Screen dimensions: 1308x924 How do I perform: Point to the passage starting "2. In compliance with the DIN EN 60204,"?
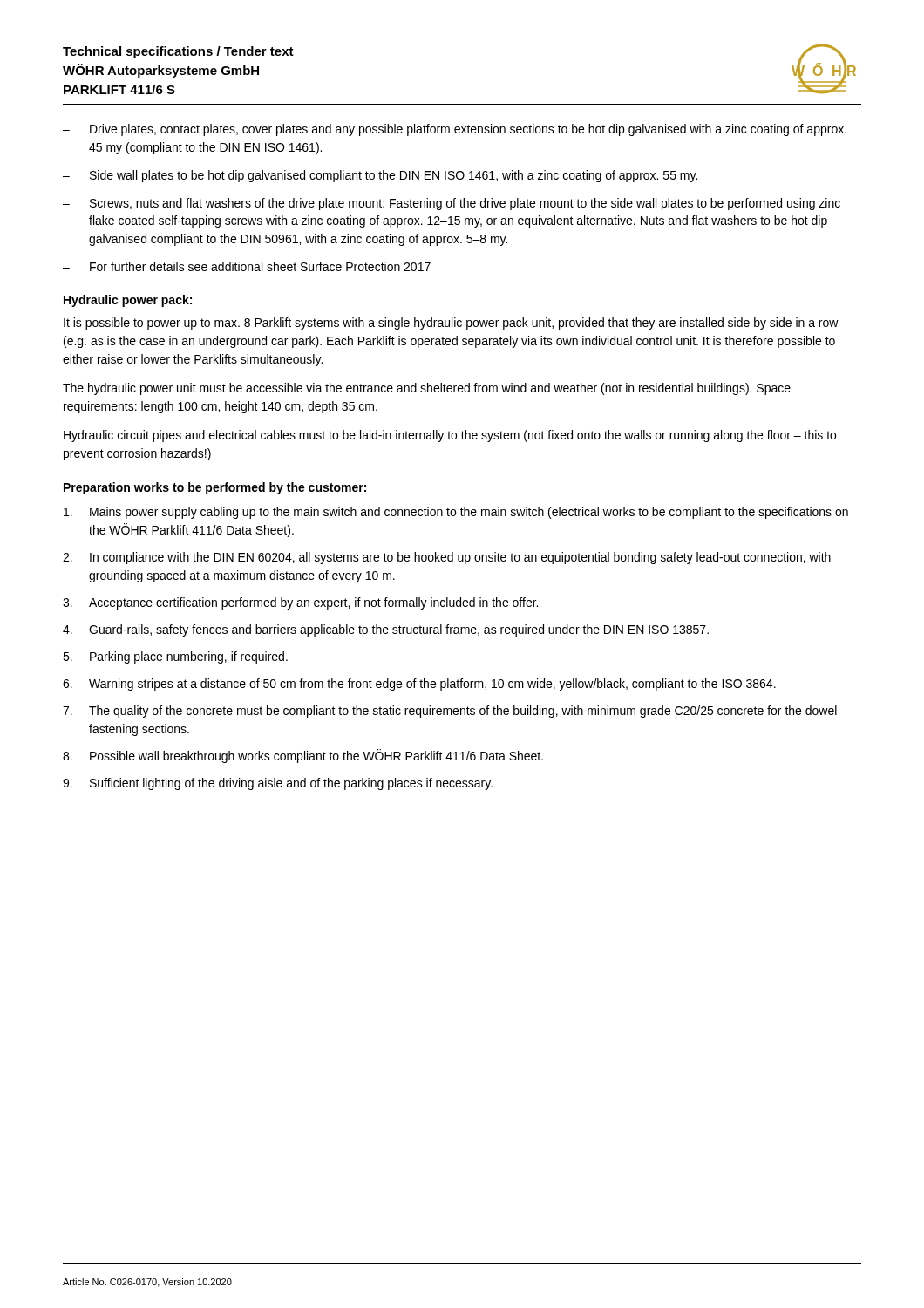click(x=462, y=567)
